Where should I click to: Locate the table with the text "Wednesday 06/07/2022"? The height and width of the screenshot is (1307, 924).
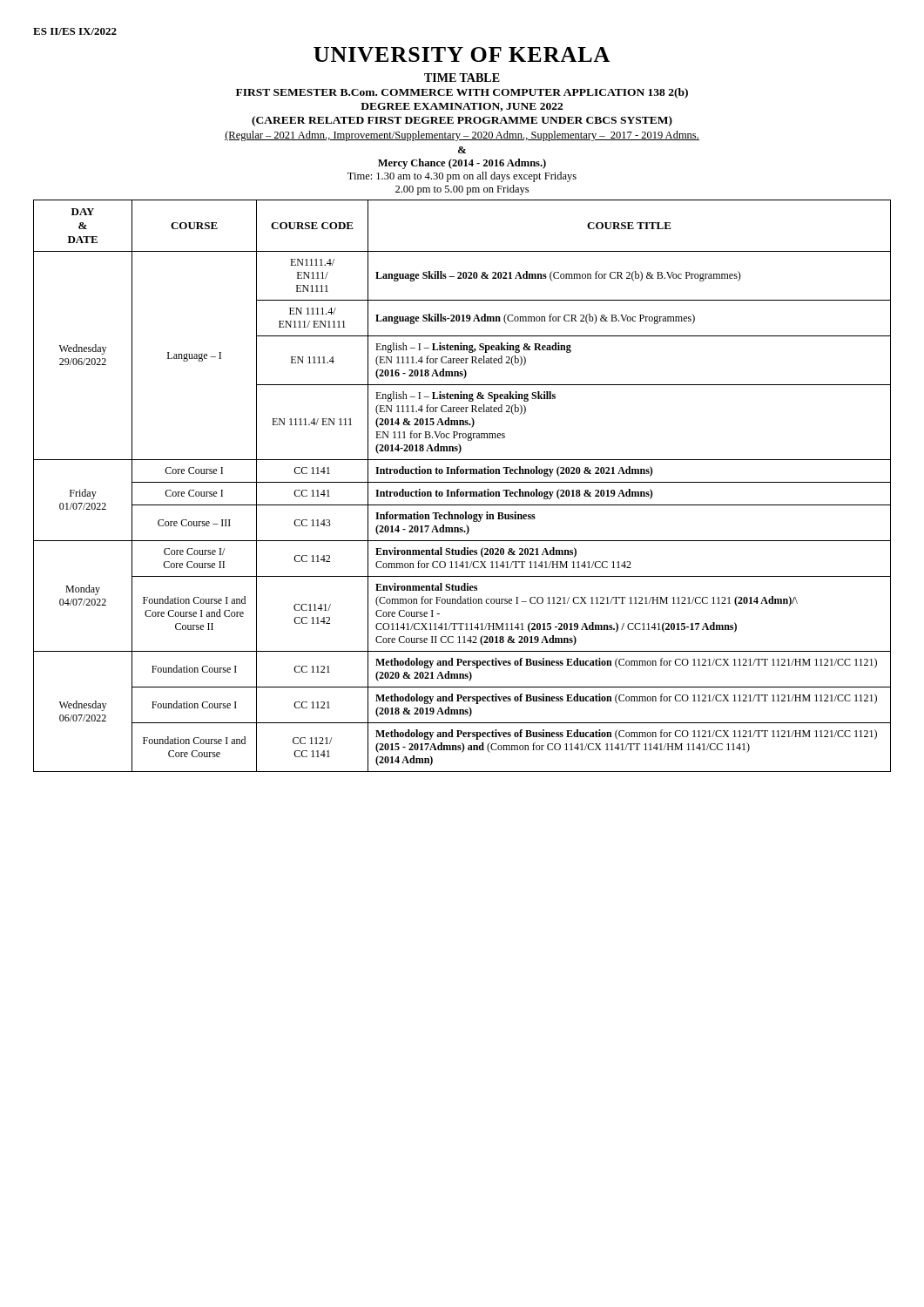point(462,486)
